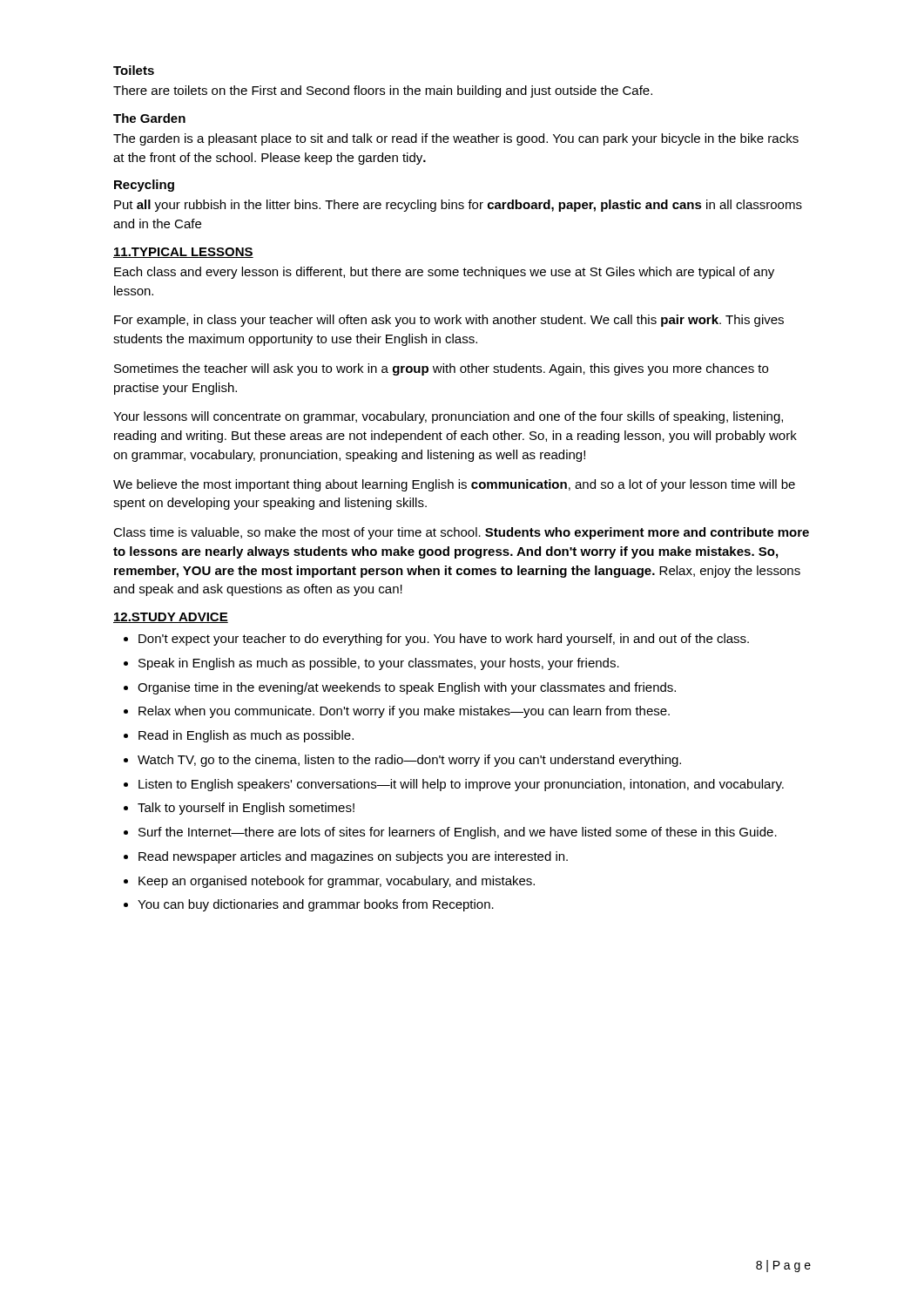Point to the text starting "Put all your"
The height and width of the screenshot is (1307, 924).
tap(462, 214)
